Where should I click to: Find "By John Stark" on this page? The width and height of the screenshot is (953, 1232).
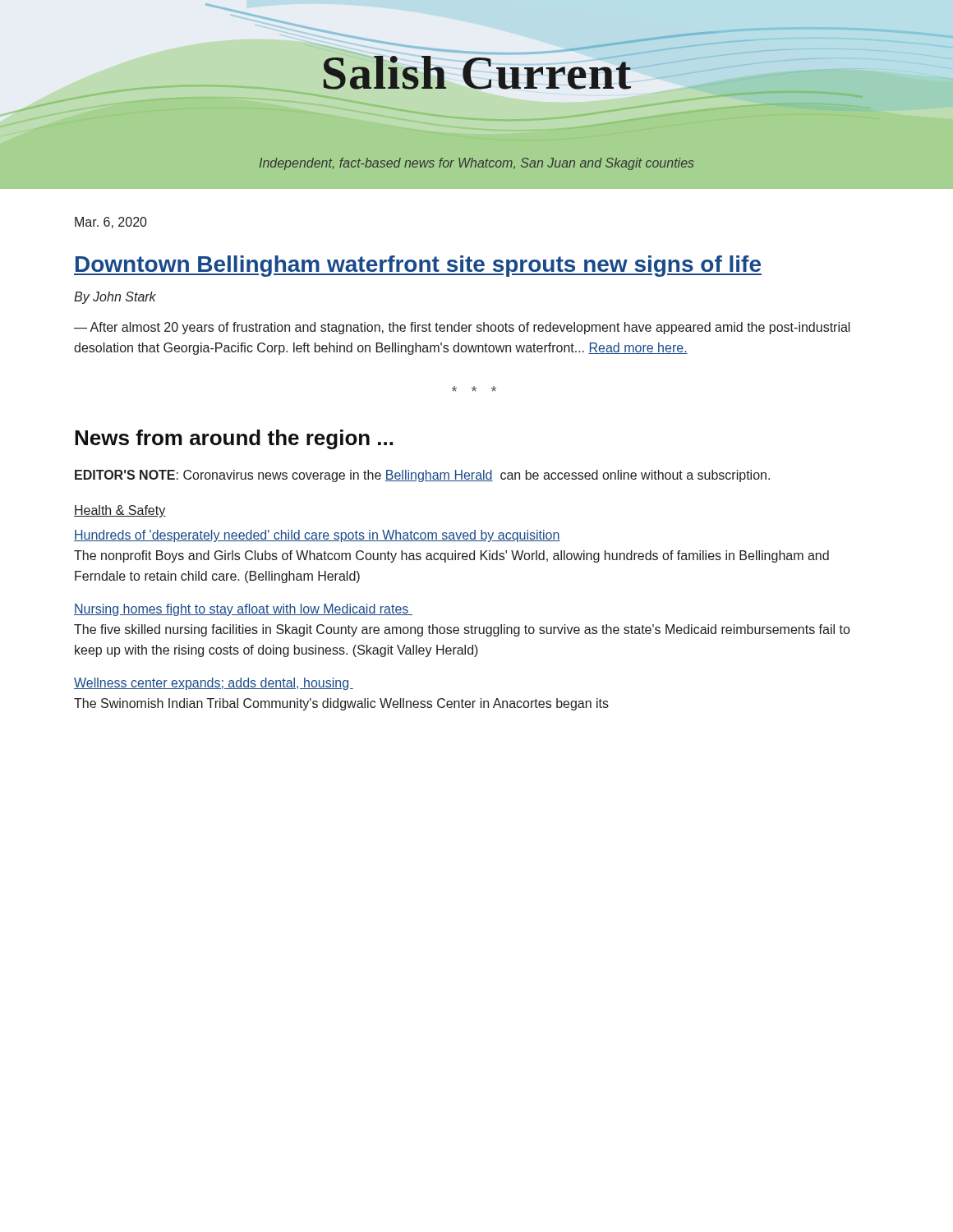(x=115, y=297)
